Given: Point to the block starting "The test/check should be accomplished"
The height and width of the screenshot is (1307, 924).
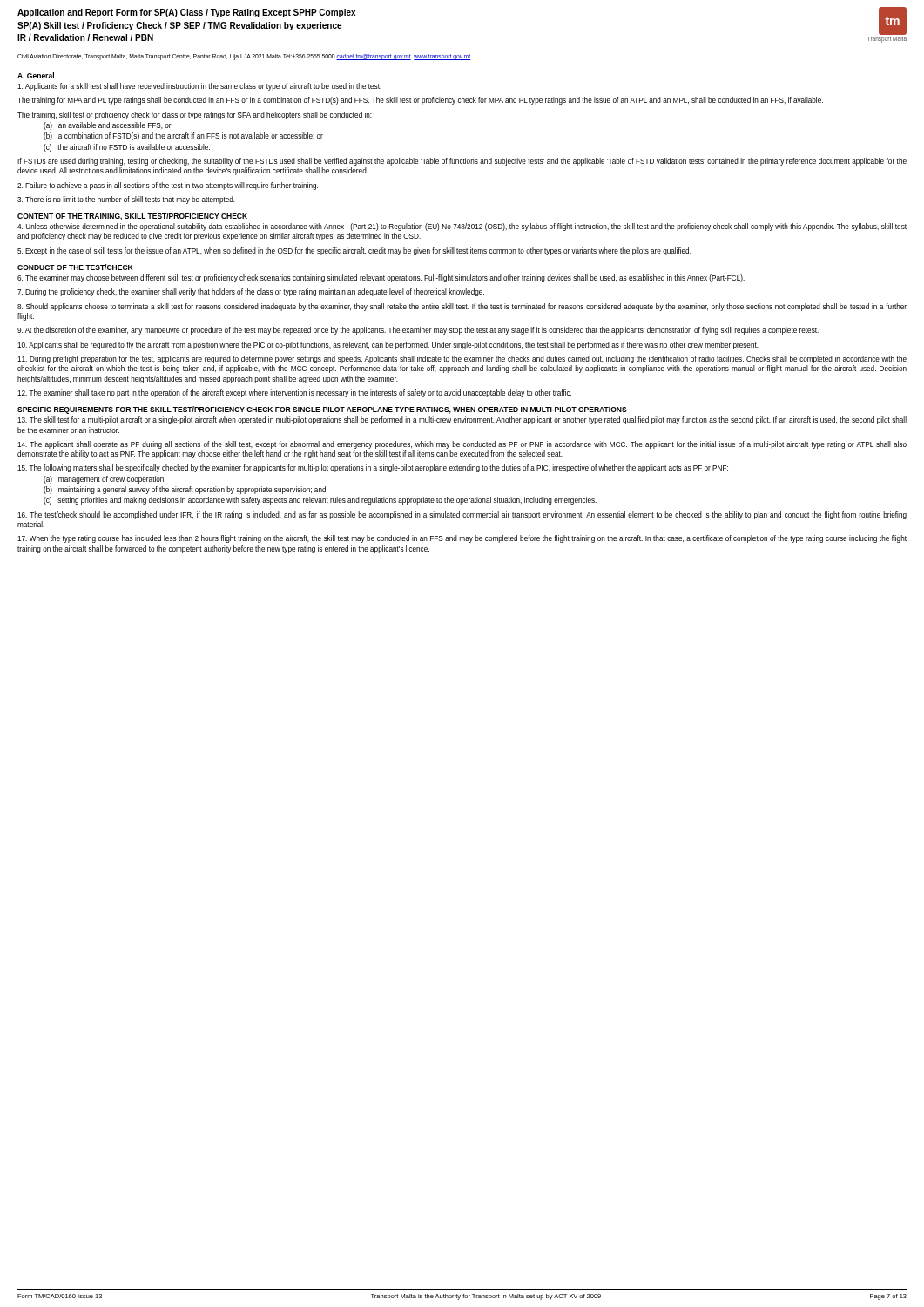Looking at the screenshot, I should coord(462,520).
